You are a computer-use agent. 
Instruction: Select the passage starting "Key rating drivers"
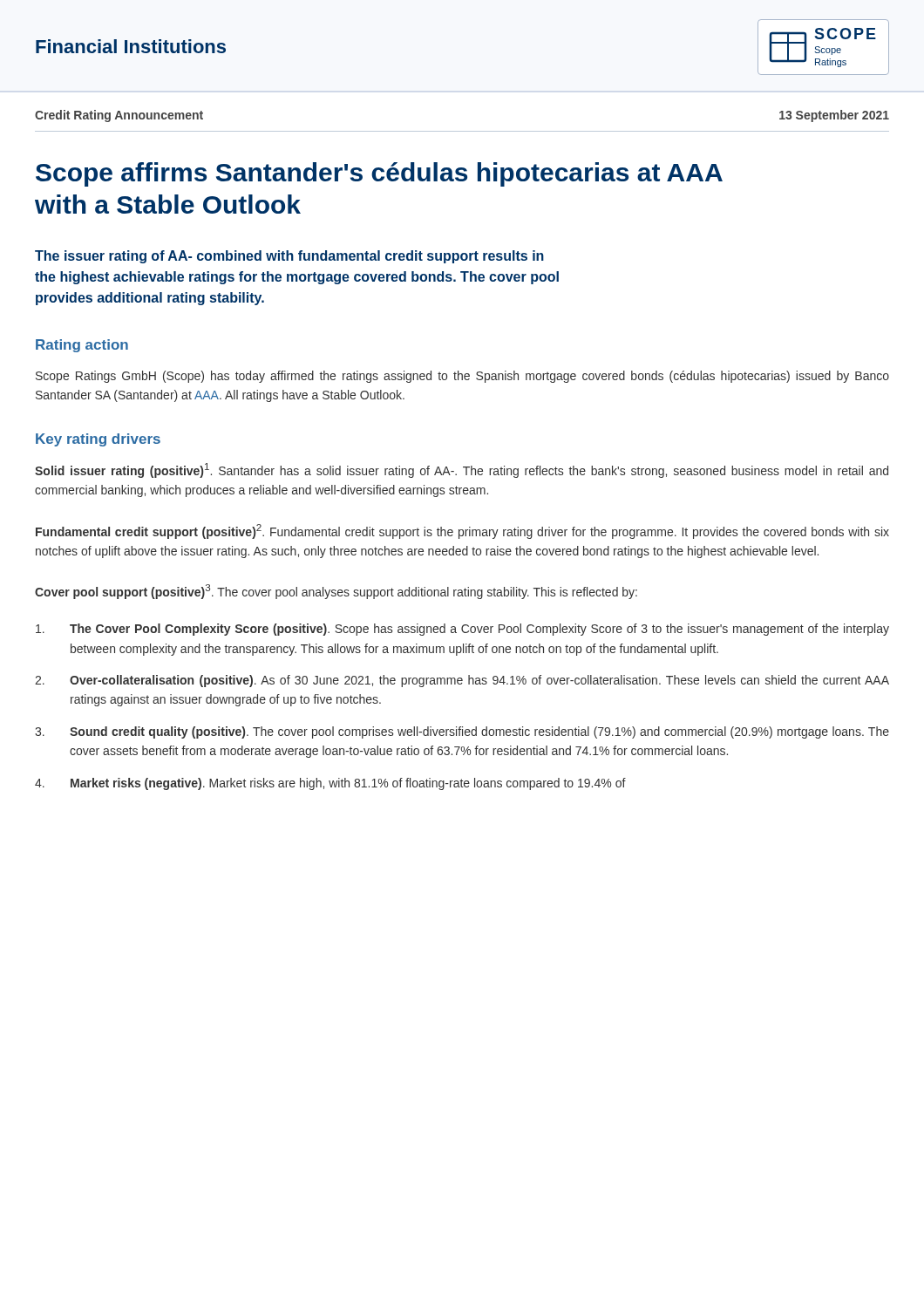(x=98, y=439)
